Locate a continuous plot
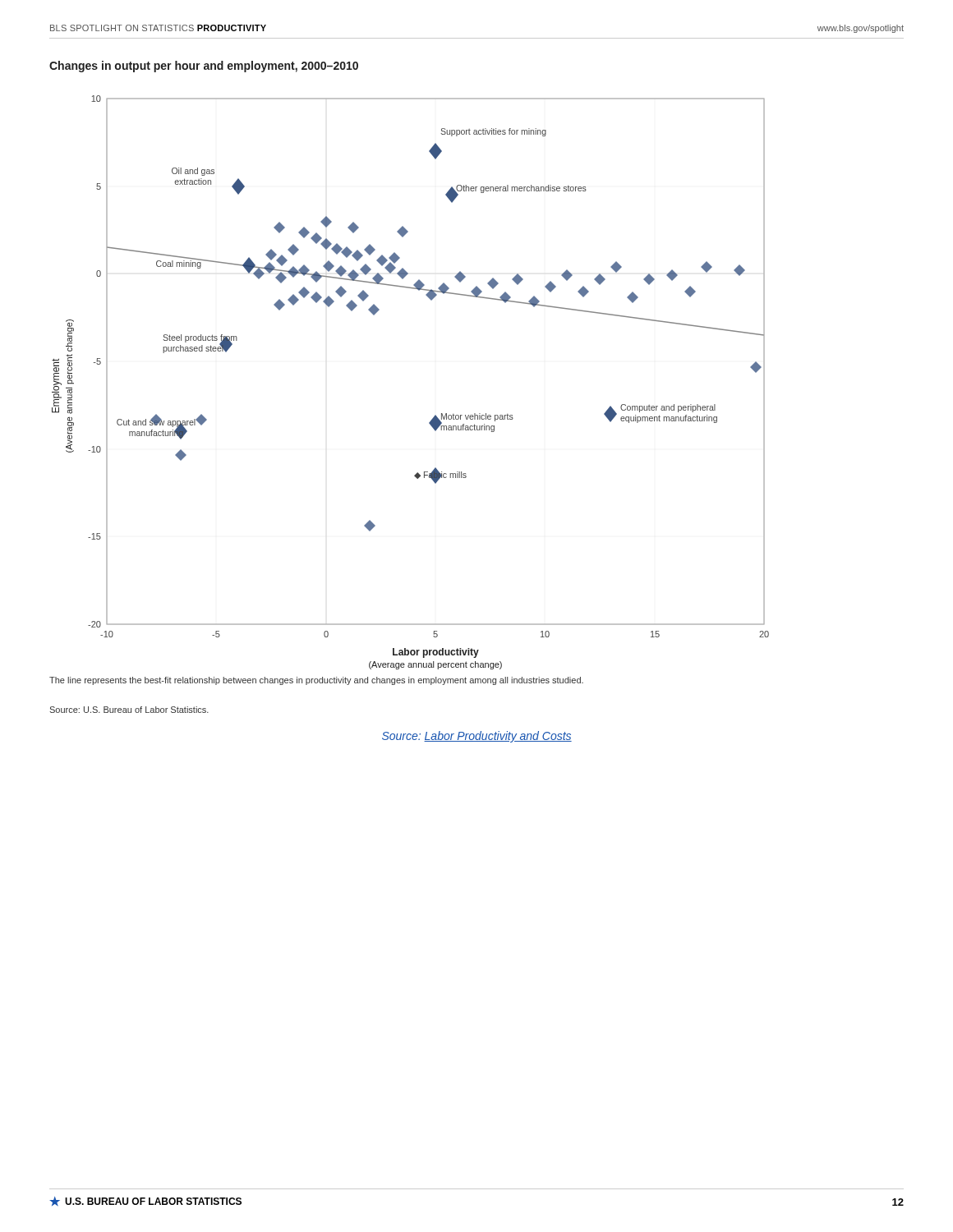953x1232 pixels. point(419,379)
